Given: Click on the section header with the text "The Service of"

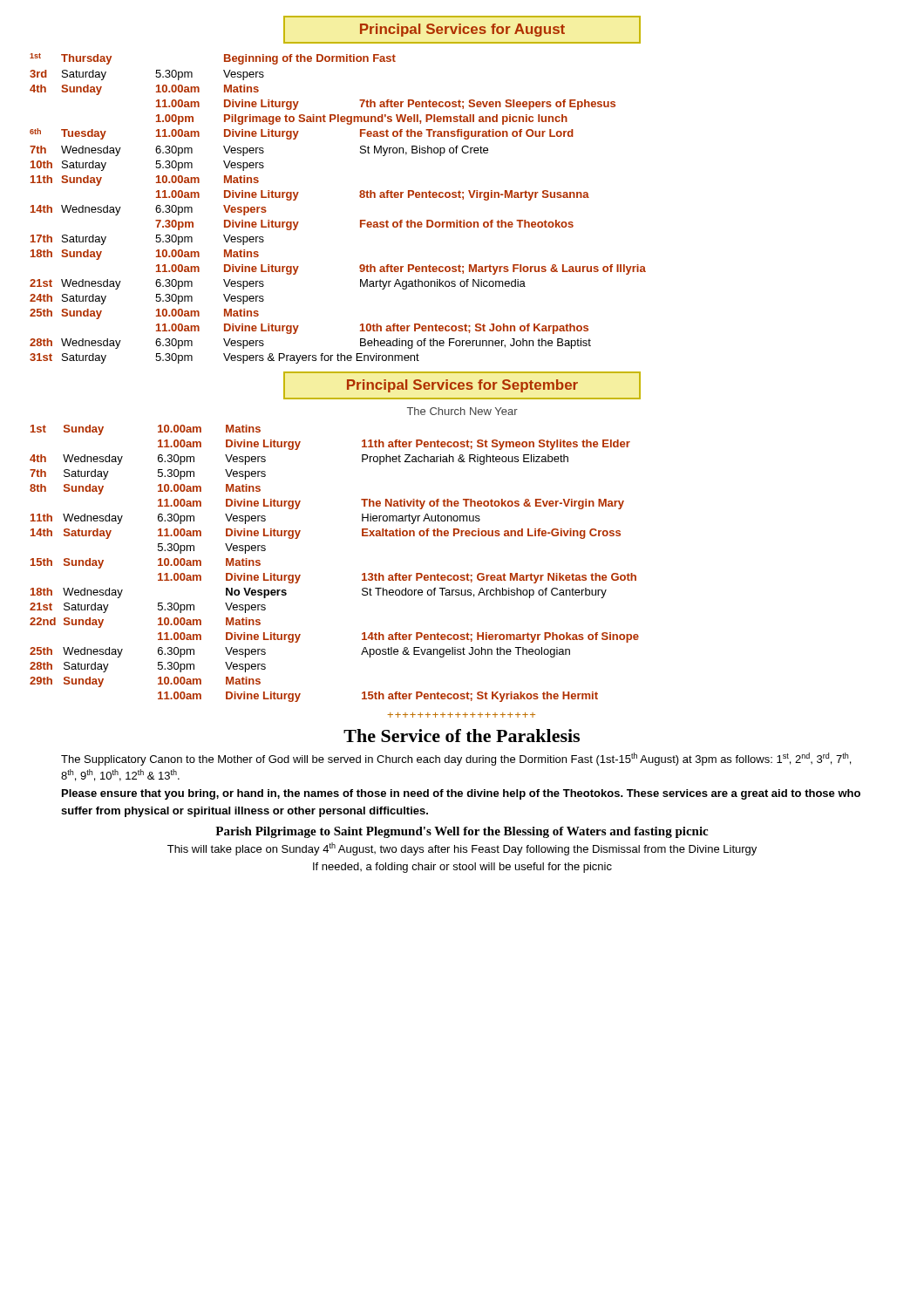Looking at the screenshot, I should click(462, 735).
